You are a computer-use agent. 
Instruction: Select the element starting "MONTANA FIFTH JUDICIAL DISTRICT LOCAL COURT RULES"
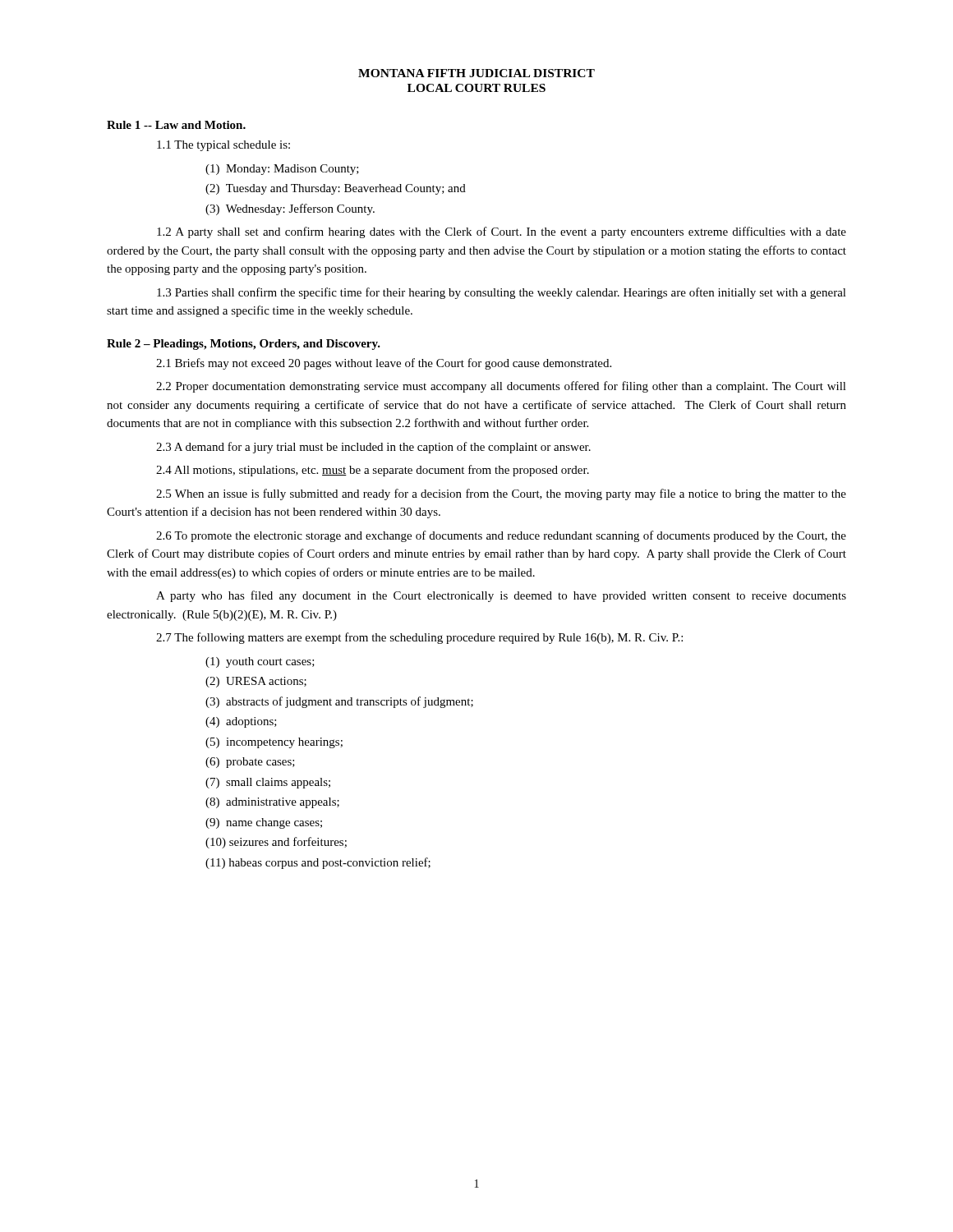tap(476, 80)
